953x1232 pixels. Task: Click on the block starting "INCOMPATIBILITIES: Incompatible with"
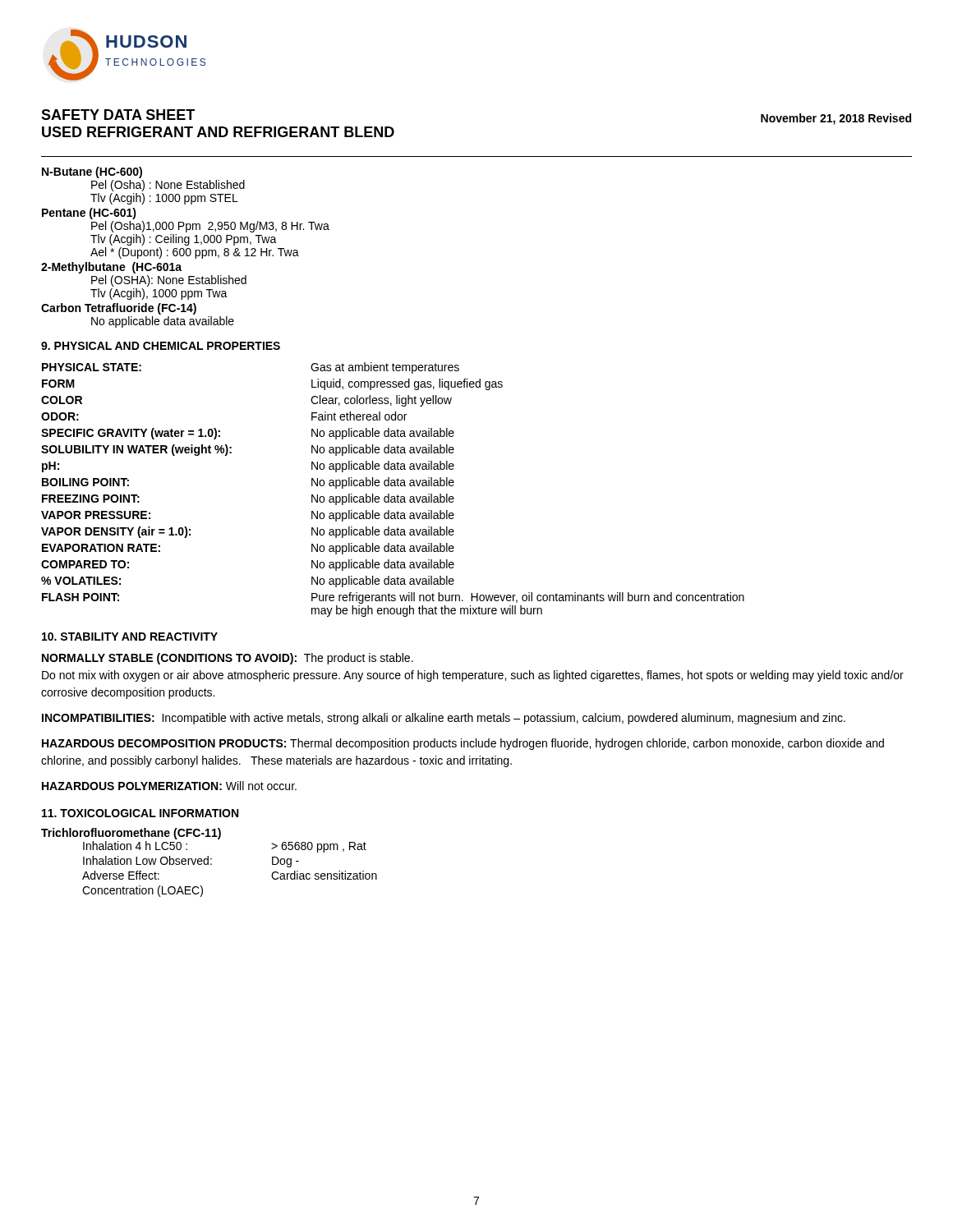click(444, 718)
